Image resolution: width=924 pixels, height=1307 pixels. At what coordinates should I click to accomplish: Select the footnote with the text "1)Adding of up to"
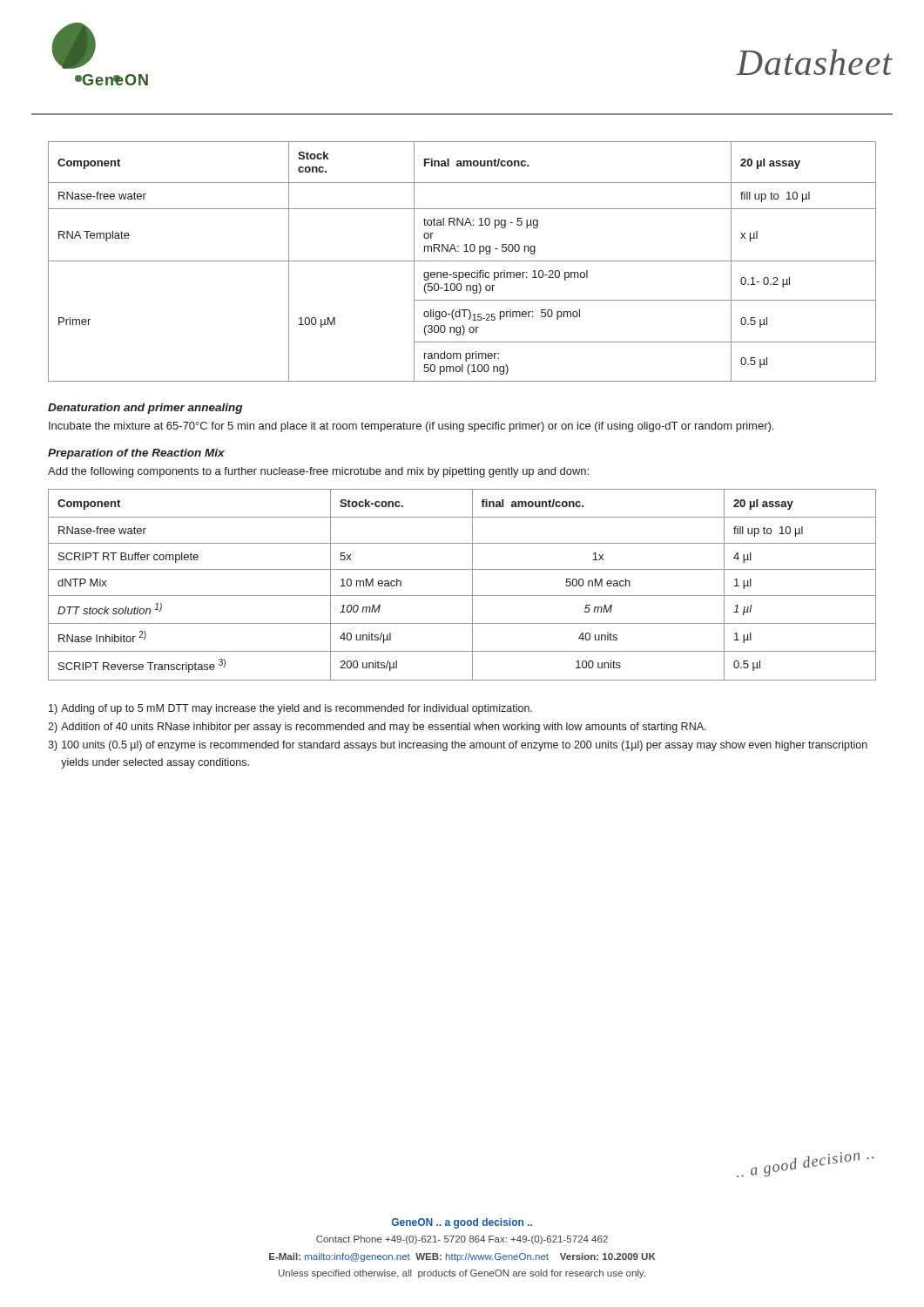point(290,708)
